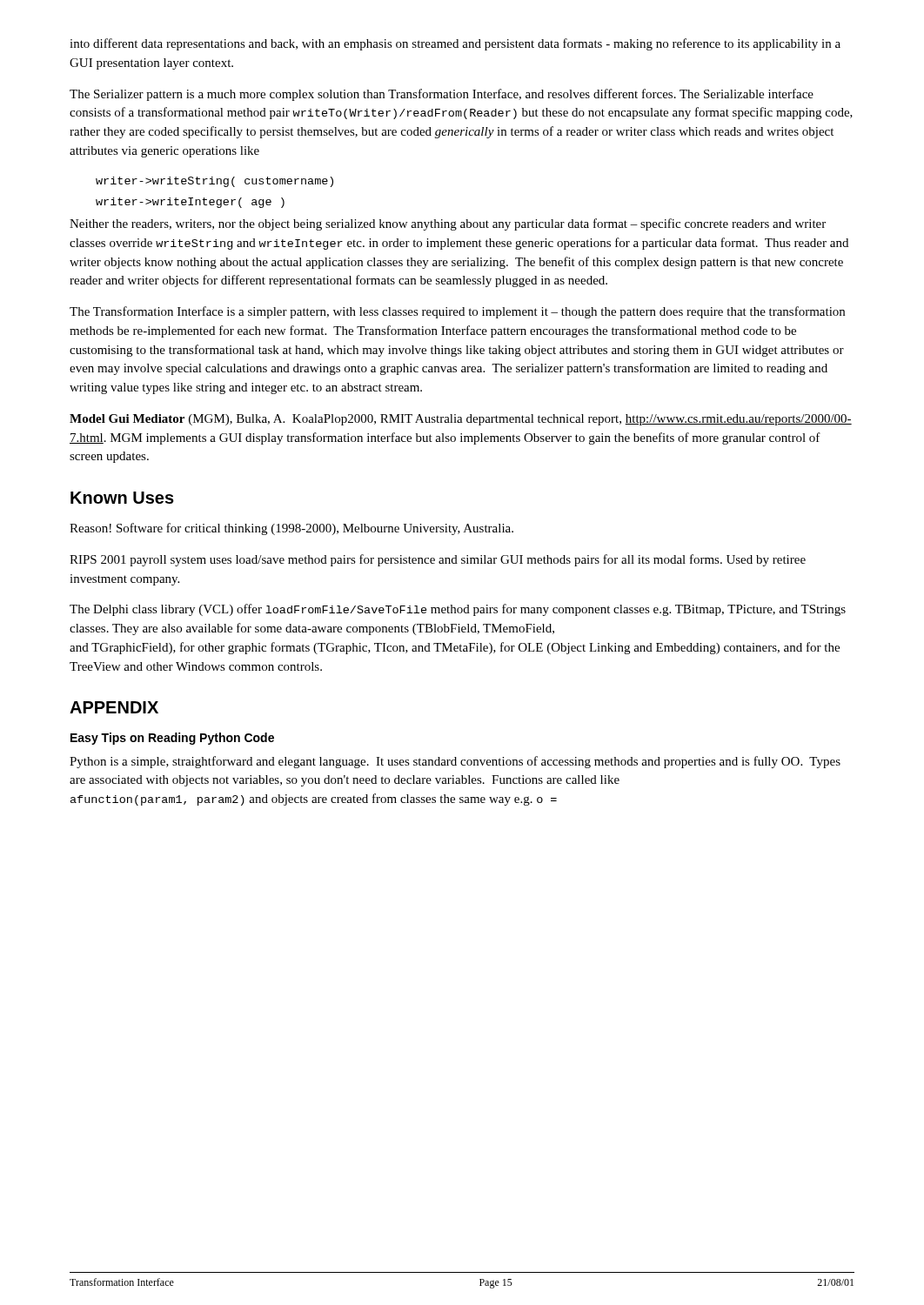Find the block on this page that starts "The Delphi class"
The image size is (924, 1305).
click(462, 638)
